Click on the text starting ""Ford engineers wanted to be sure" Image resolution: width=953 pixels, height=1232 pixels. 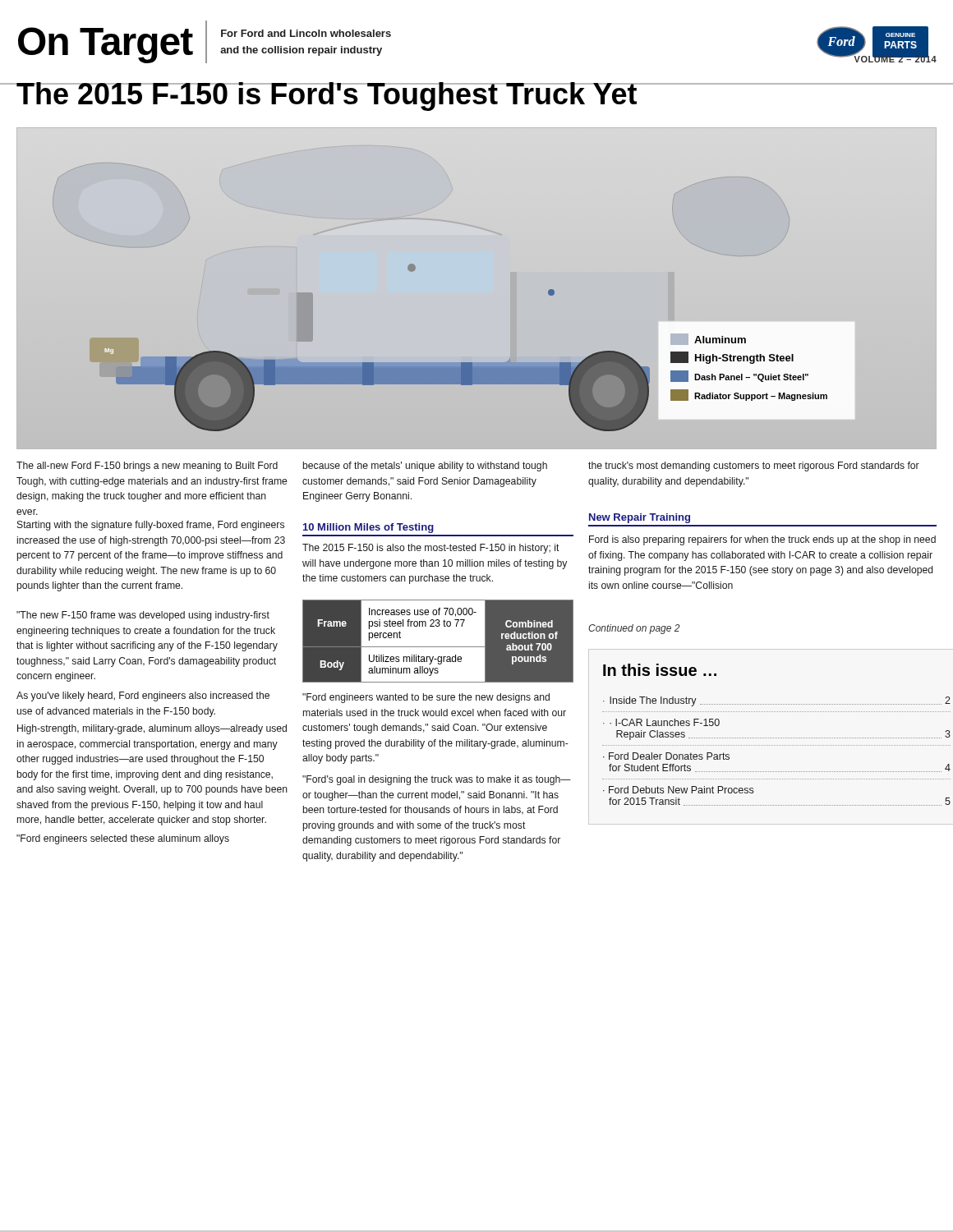435,728
